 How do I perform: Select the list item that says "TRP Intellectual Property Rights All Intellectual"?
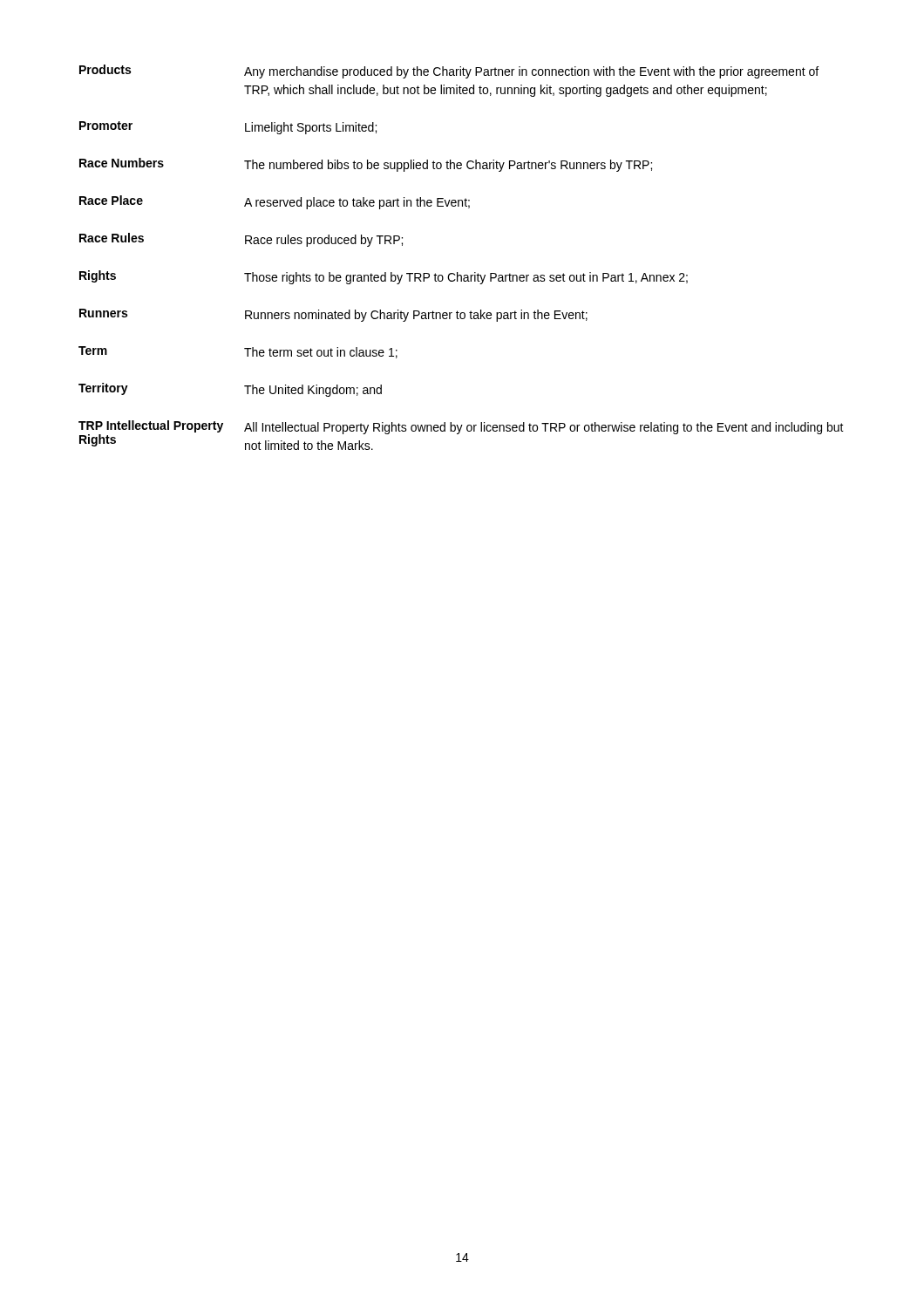coord(462,437)
